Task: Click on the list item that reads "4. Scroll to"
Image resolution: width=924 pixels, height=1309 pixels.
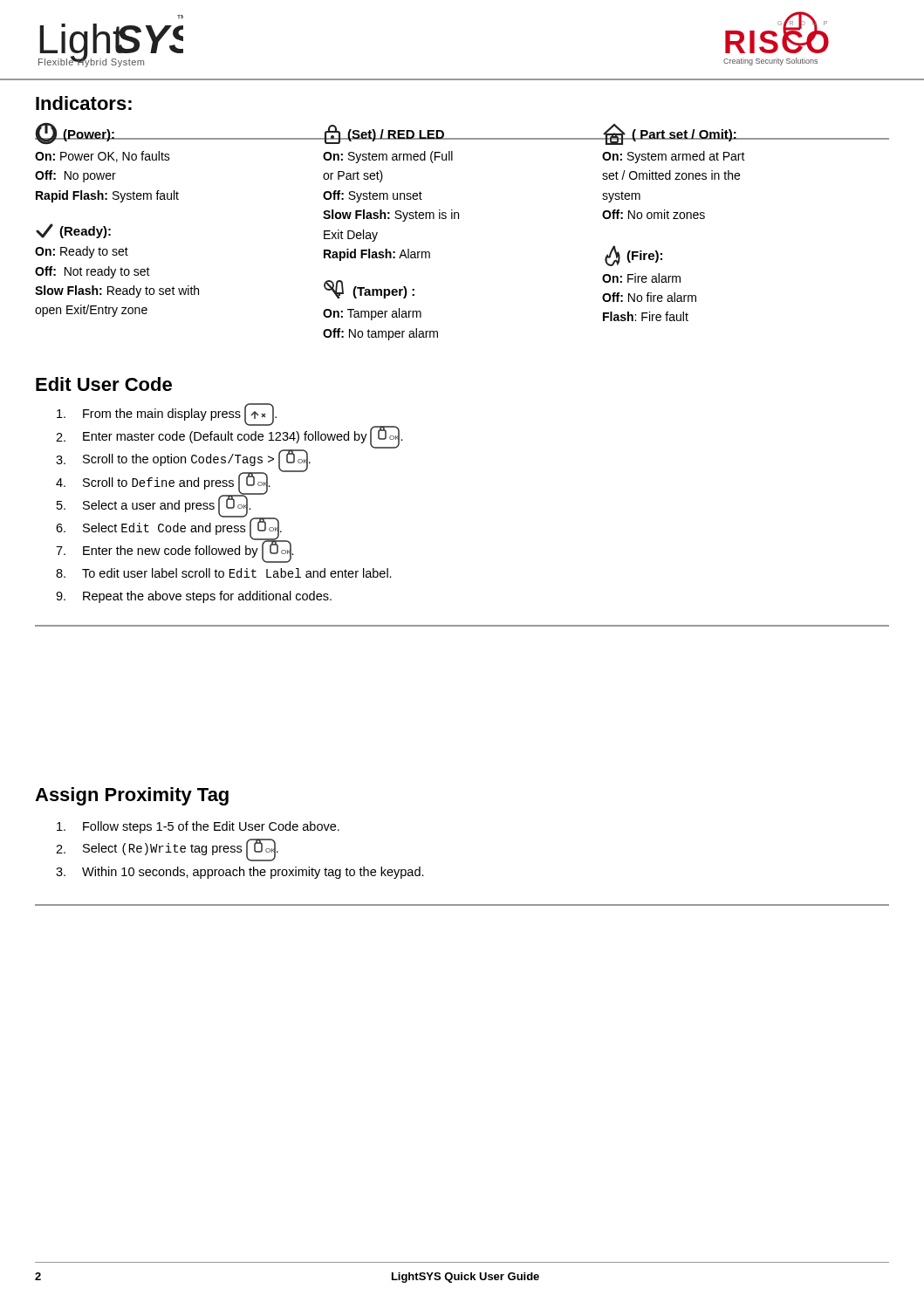Action: tap(153, 483)
